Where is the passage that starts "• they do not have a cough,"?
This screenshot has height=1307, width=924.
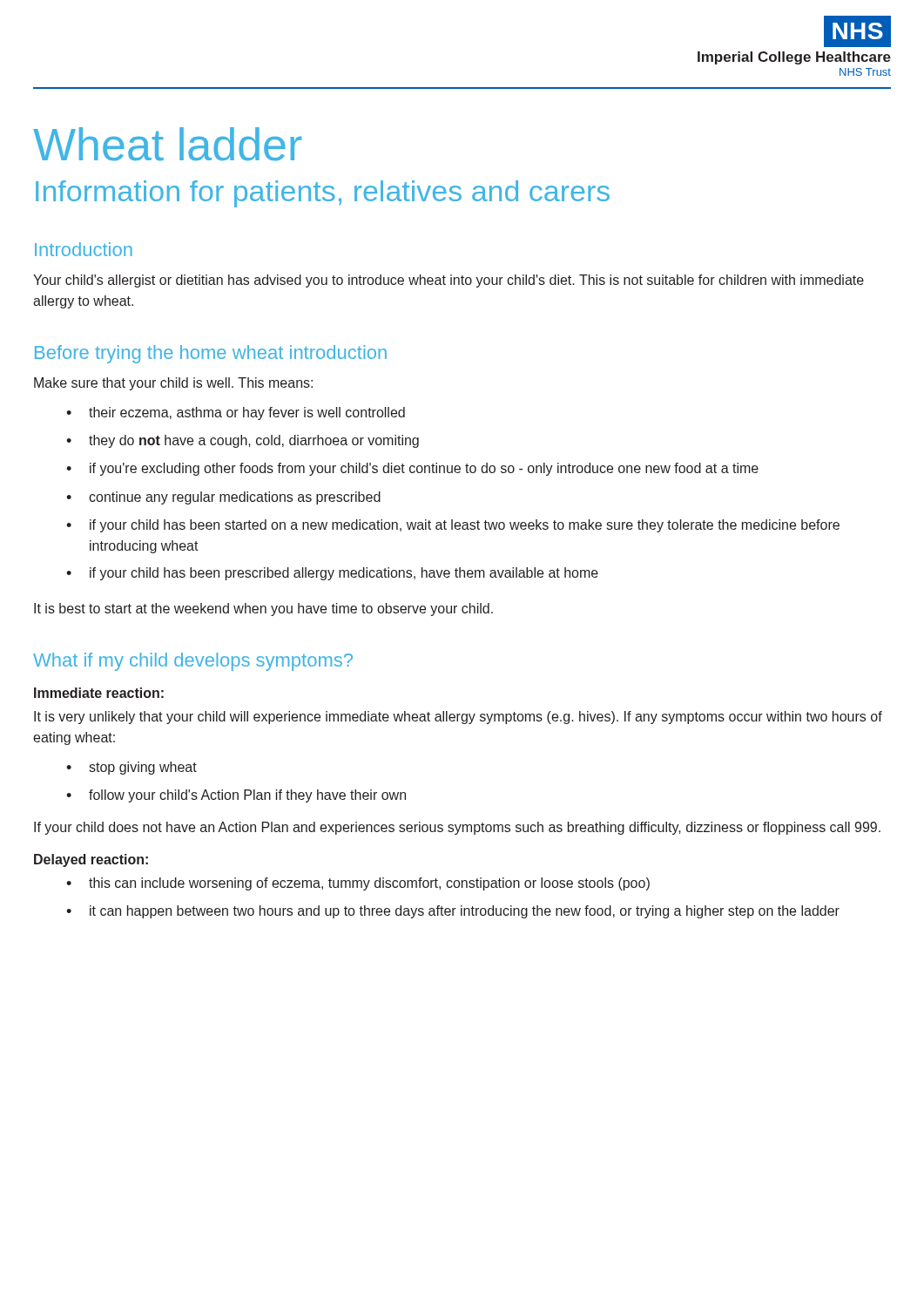[243, 441]
